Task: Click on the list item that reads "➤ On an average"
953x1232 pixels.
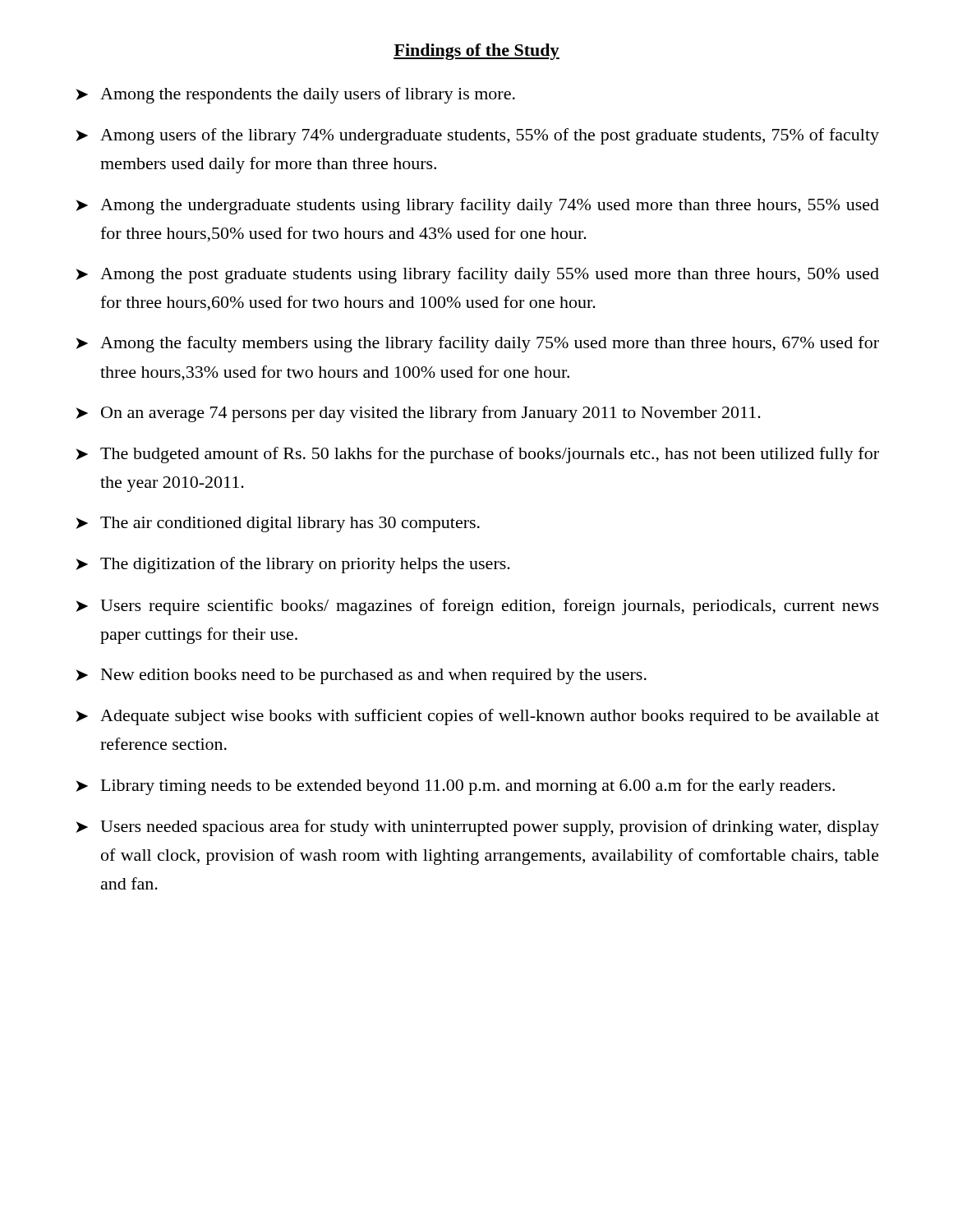Action: 476,412
